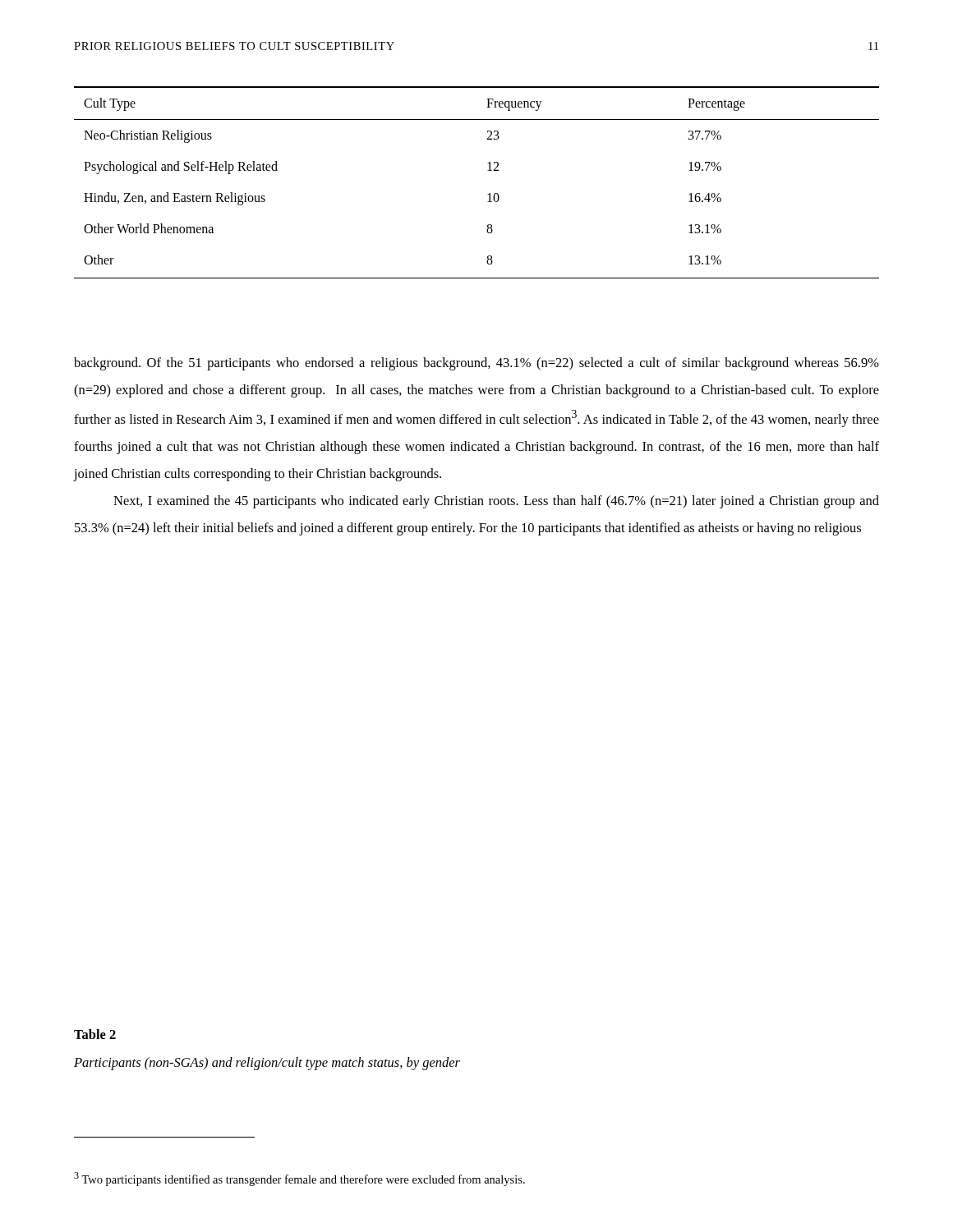Find the block starting "3 Two participants identified as"
The image size is (953, 1232).
pos(300,1178)
